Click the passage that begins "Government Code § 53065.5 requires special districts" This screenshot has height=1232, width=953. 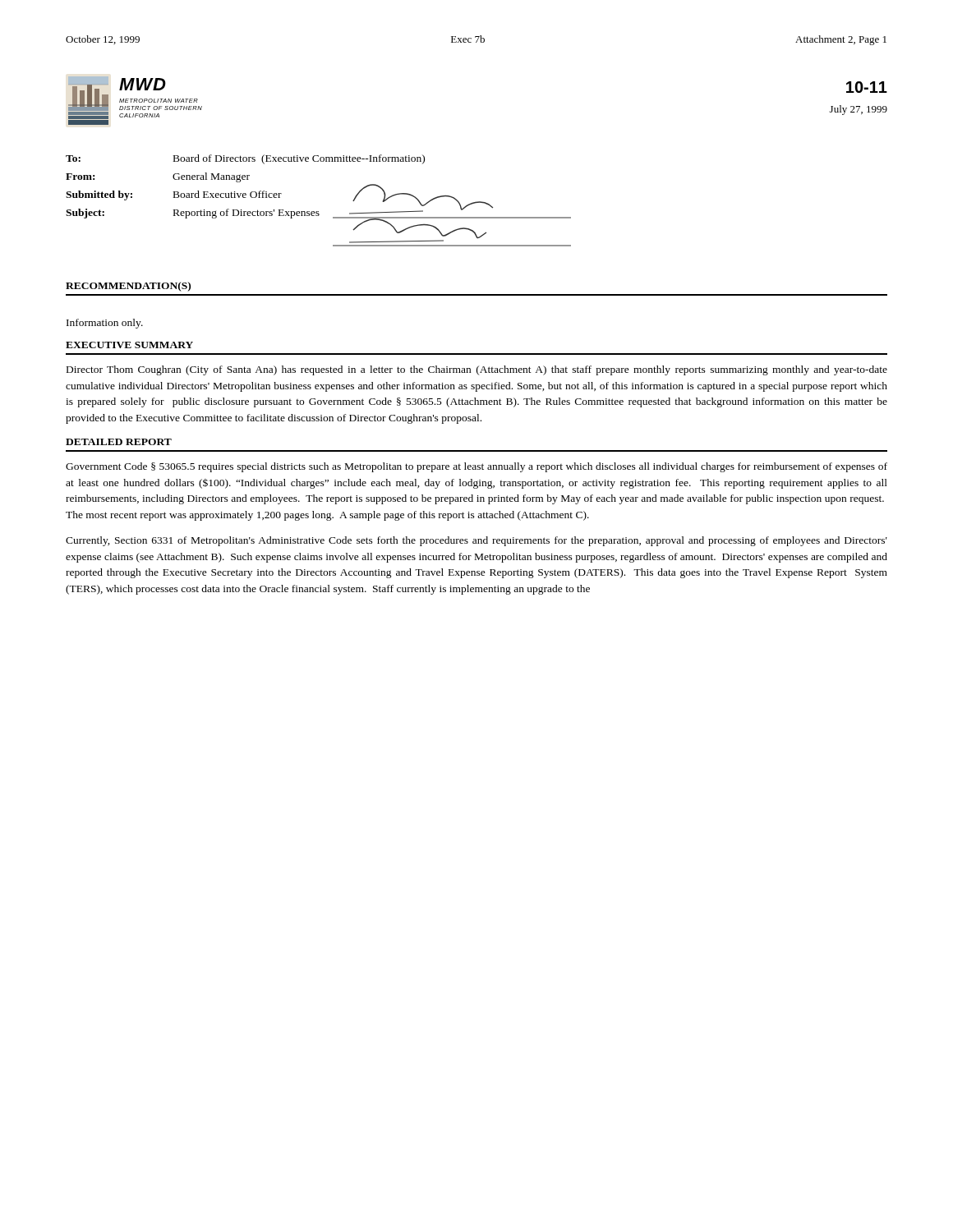[x=476, y=490]
